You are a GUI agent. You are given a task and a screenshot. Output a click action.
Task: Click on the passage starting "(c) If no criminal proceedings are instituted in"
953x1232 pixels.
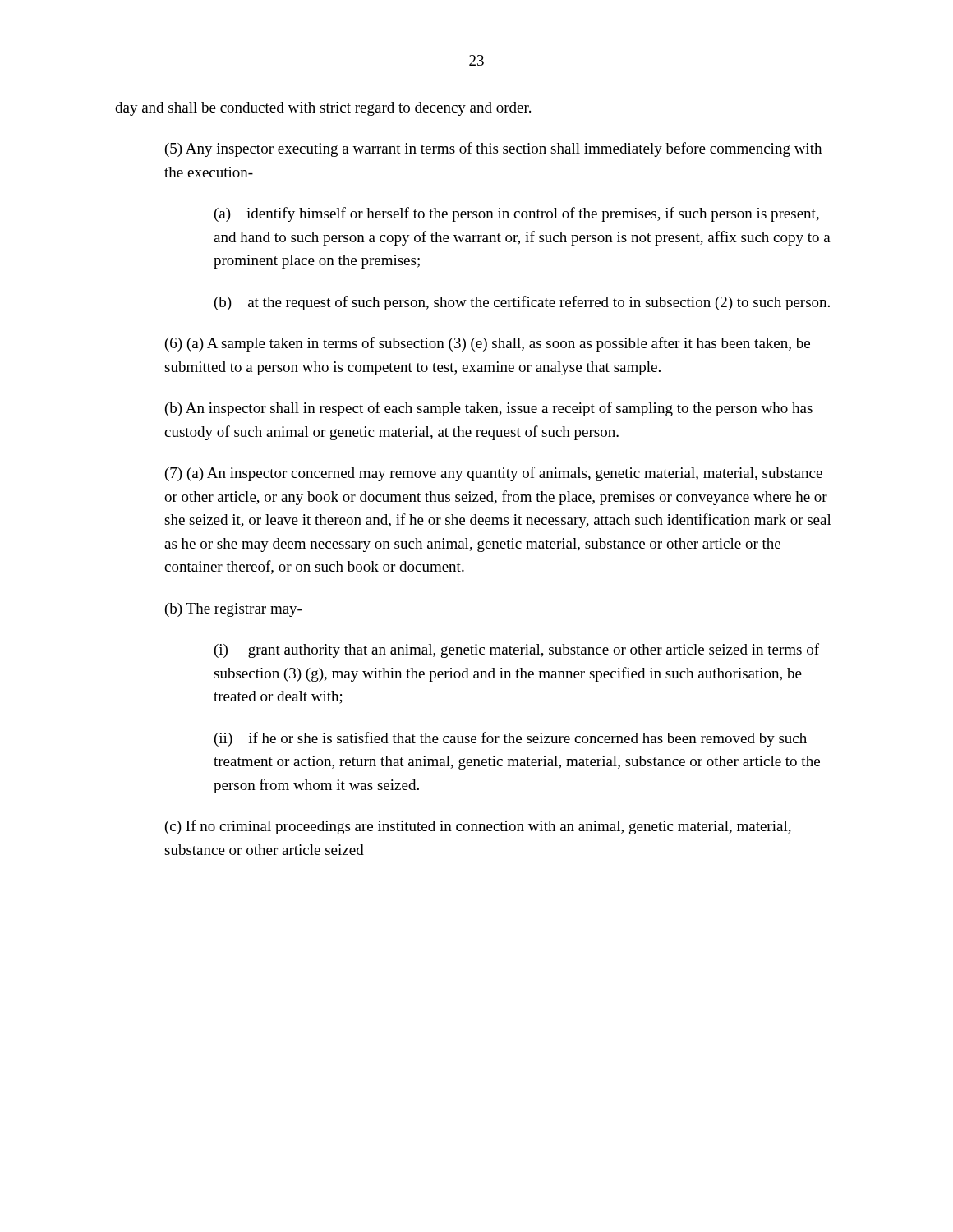[x=478, y=838]
